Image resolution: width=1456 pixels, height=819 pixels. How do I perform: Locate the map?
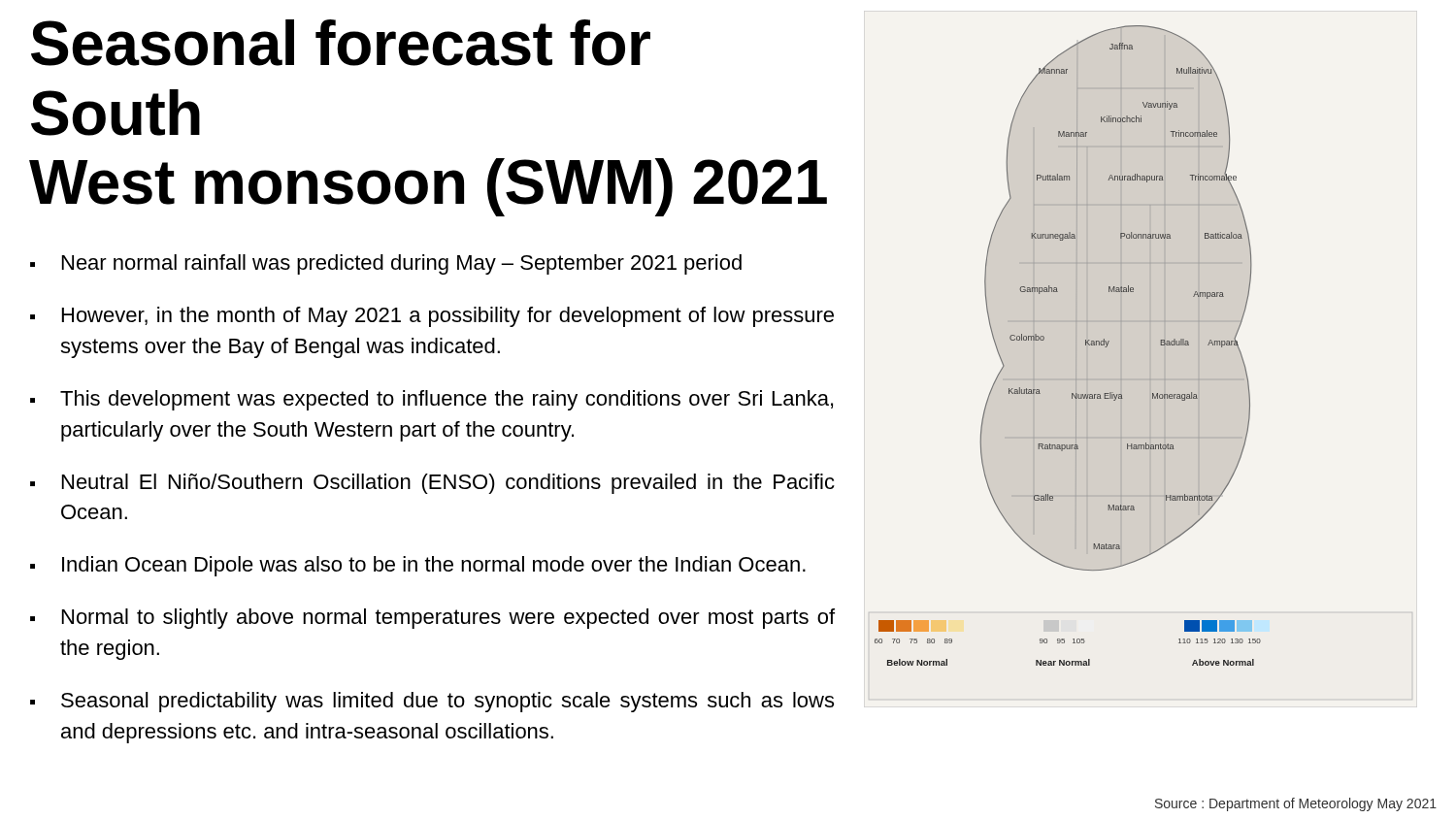[1141, 359]
